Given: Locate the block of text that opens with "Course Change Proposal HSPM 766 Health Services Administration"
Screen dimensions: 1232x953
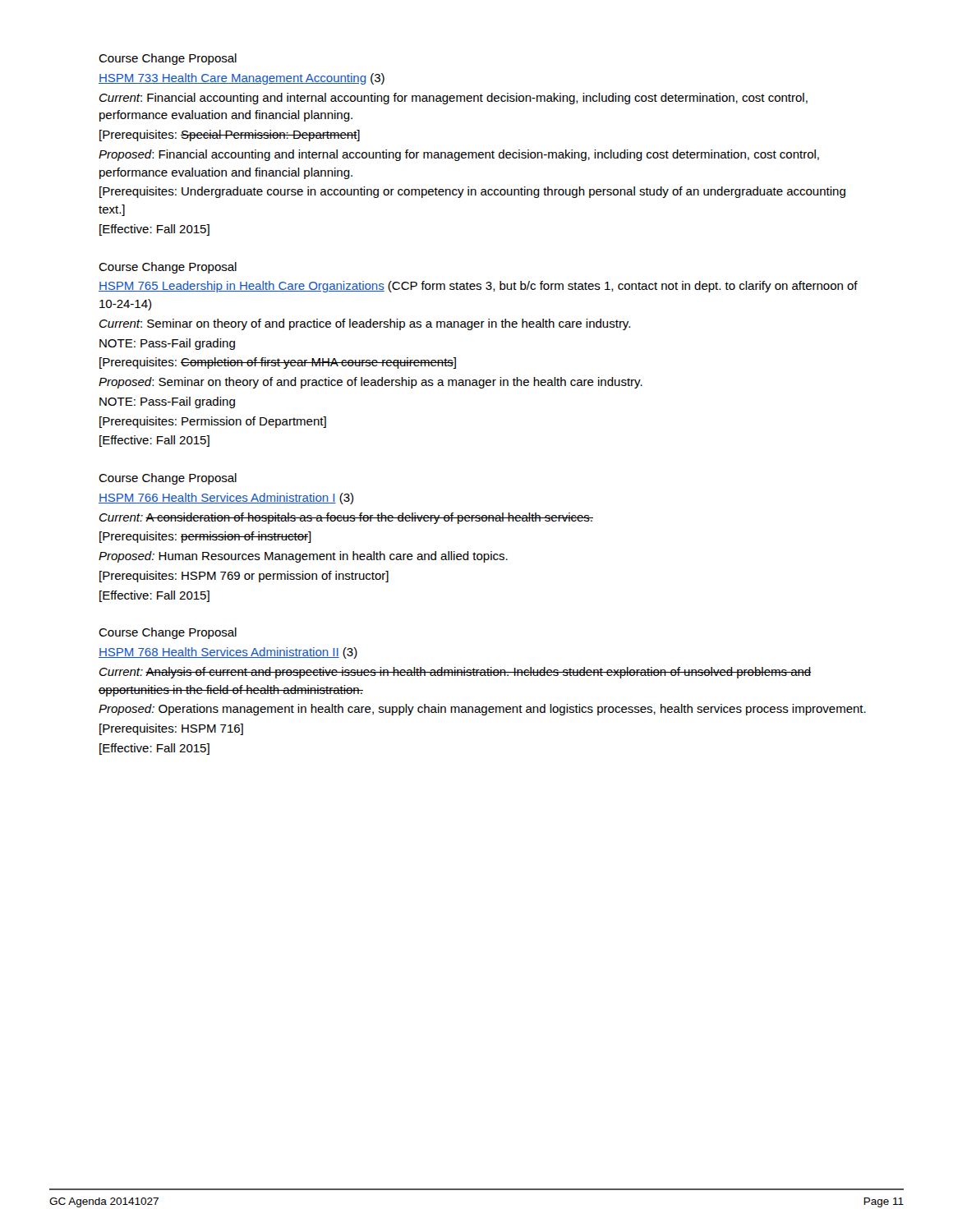Looking at the screenshot, I should (168, 479).
